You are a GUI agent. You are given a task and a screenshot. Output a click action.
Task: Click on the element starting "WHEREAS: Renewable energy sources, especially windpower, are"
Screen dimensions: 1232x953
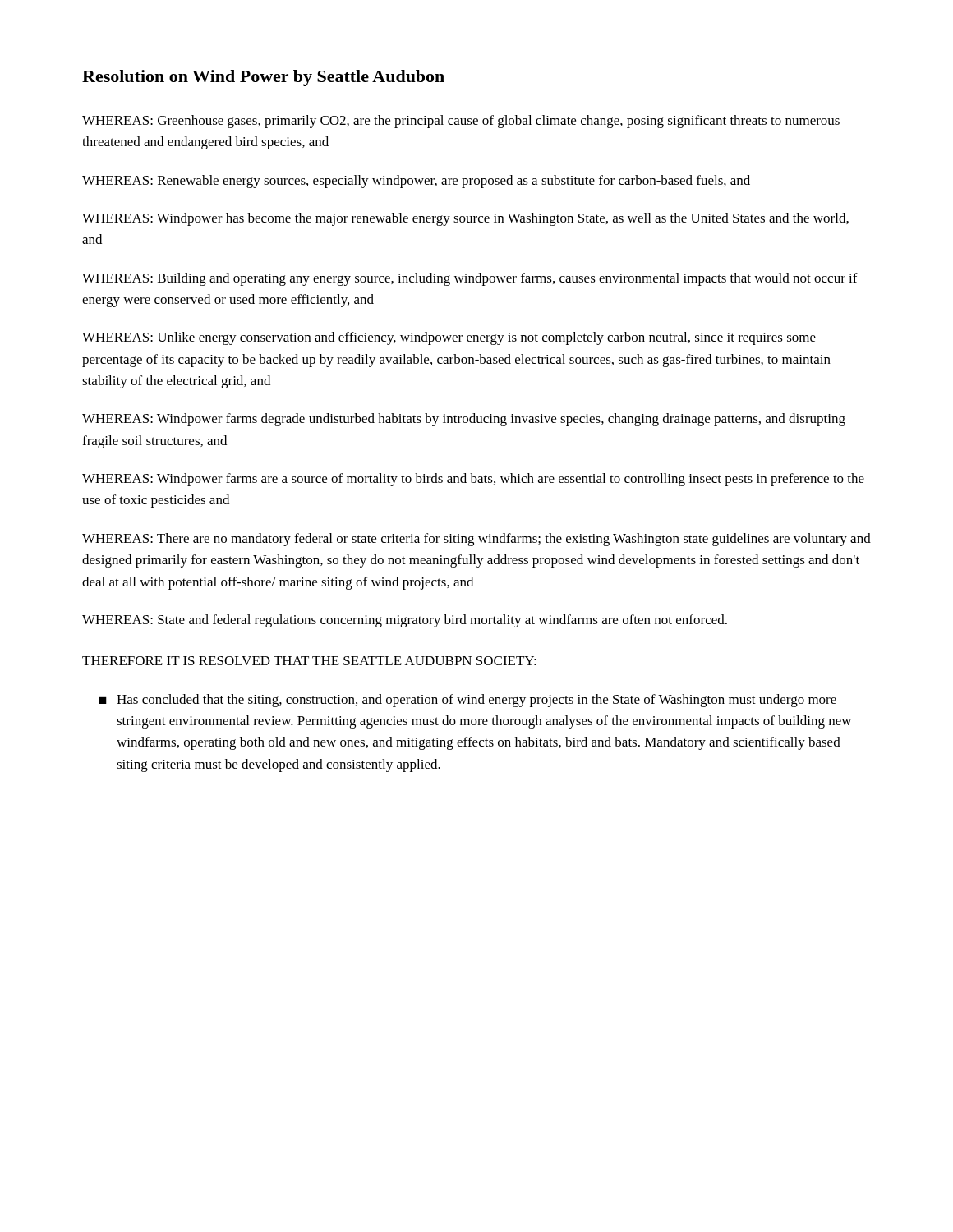coord(416,180)
